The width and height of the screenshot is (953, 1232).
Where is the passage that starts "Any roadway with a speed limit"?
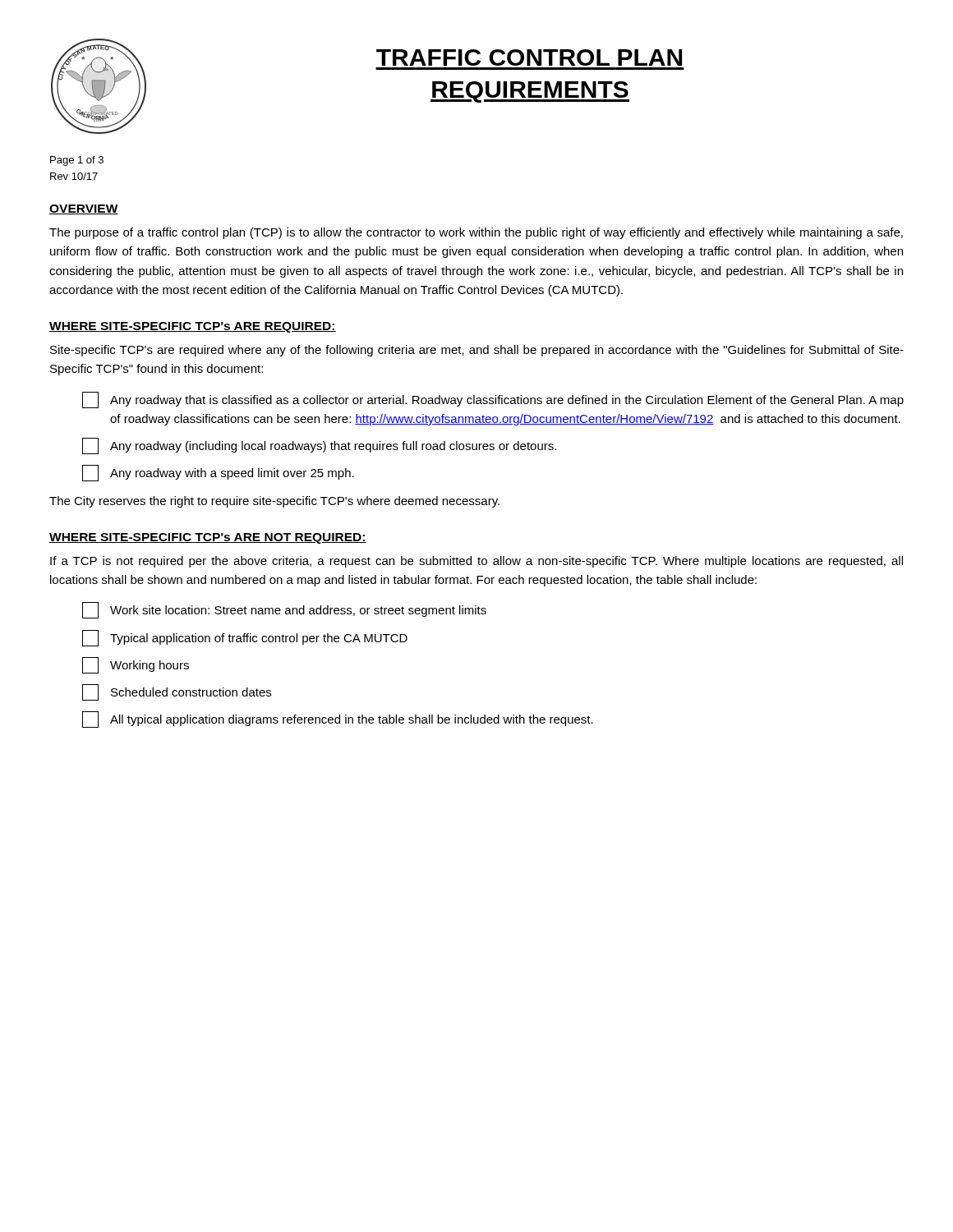[218, 473]
